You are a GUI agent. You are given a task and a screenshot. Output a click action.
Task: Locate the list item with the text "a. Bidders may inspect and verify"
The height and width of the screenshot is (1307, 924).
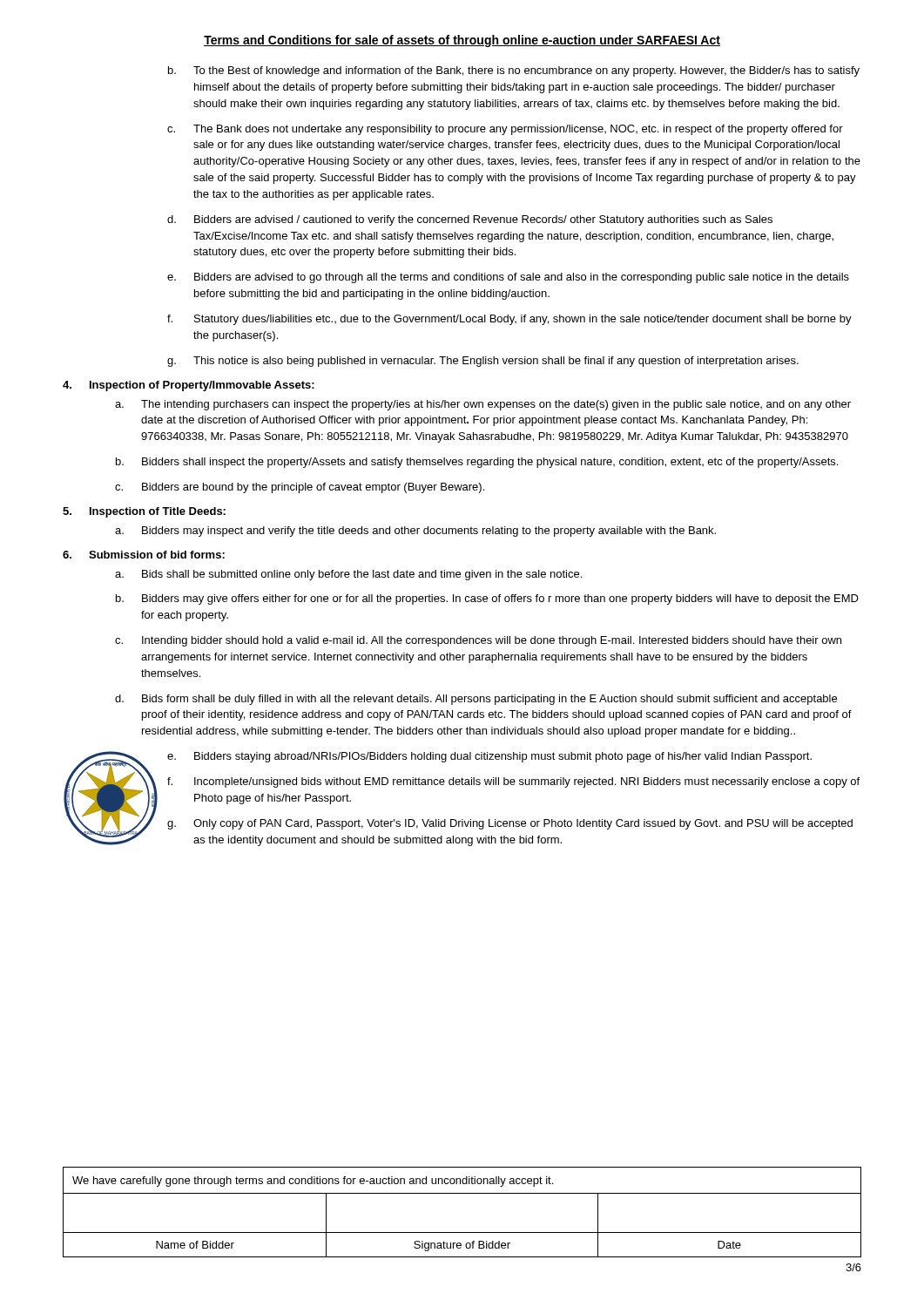(488, 531)
